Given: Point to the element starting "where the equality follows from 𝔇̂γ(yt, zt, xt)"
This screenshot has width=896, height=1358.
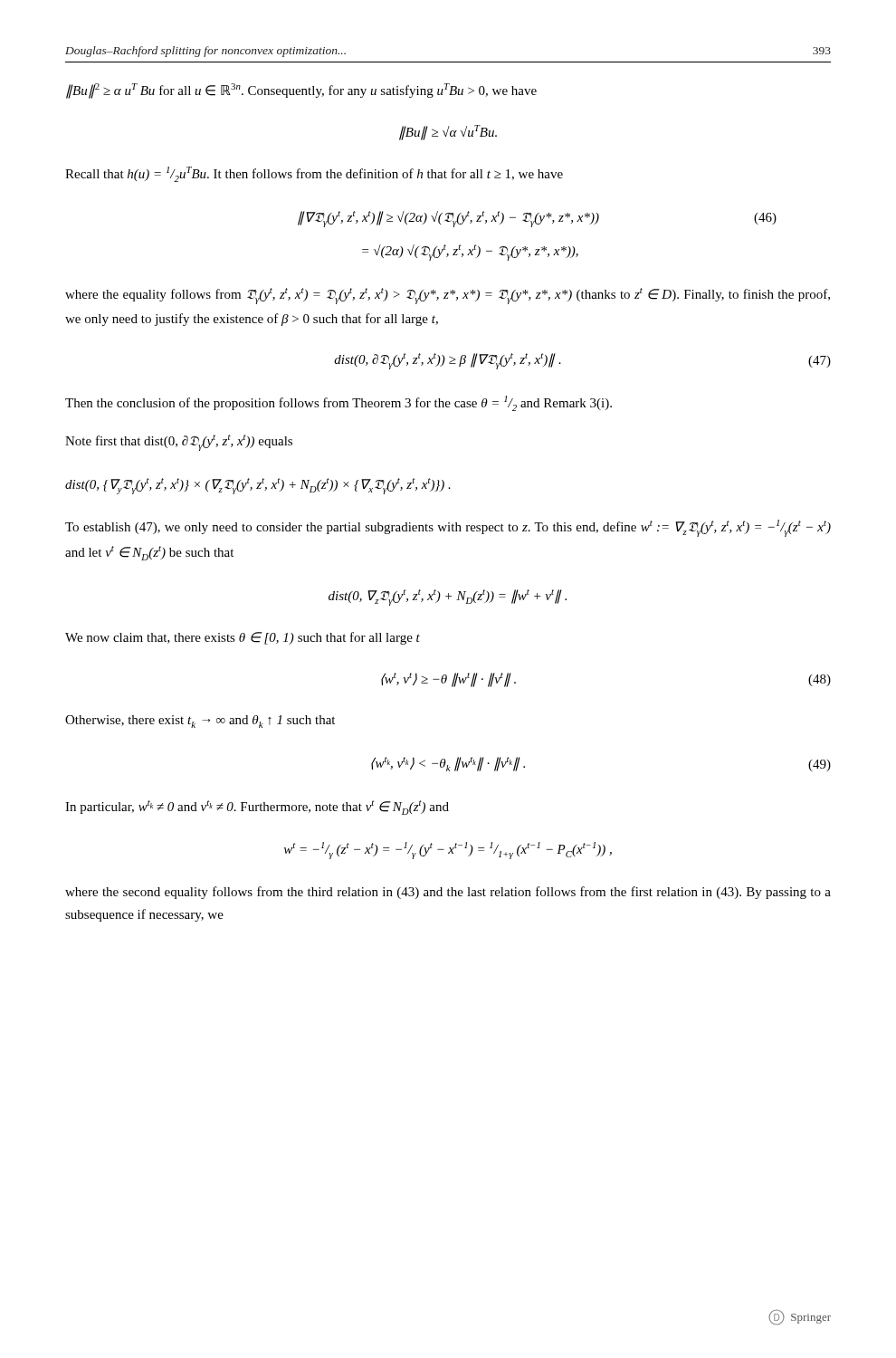Looking at the screenshot, I should (x=448, y=305).
